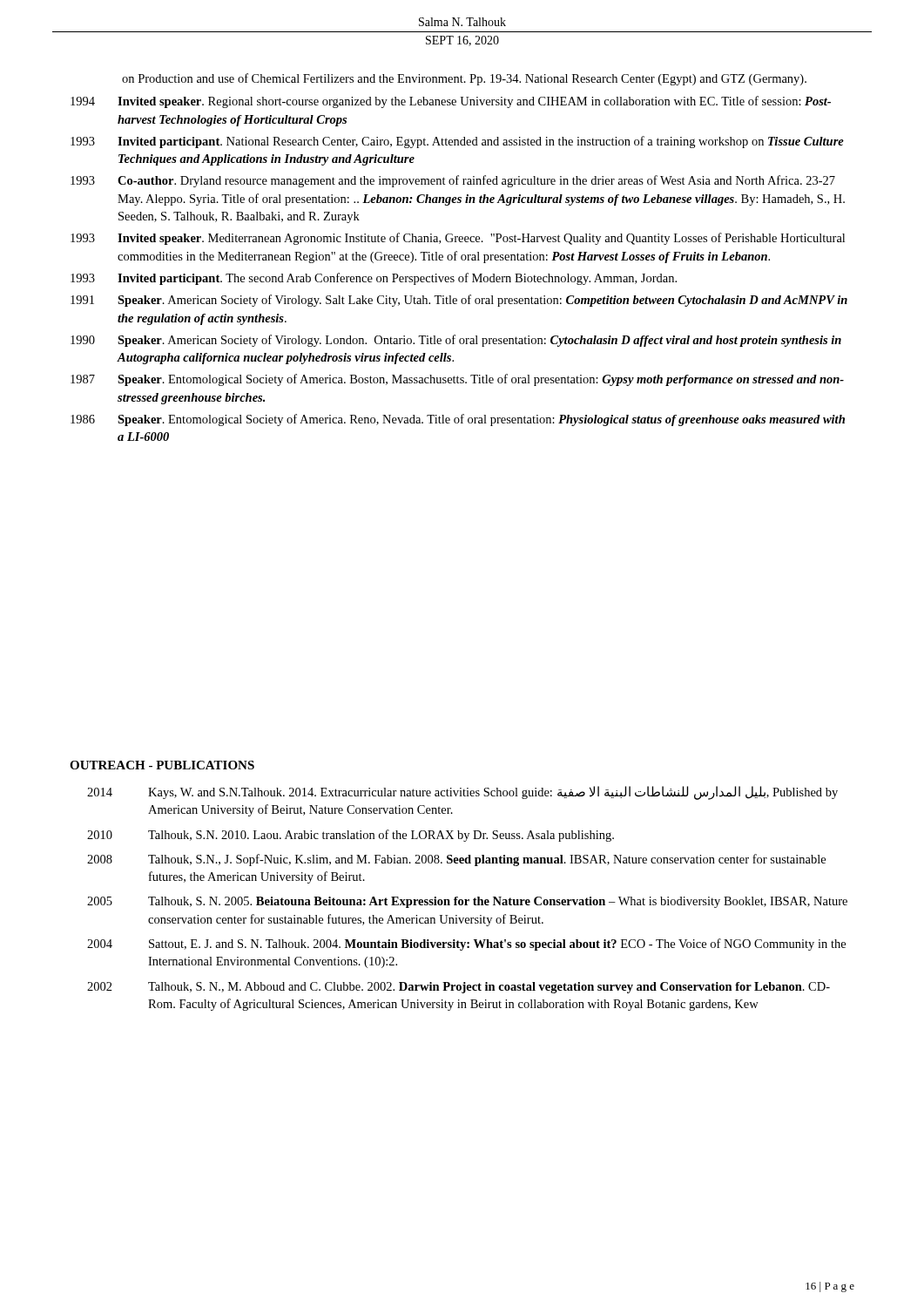Click on the element starting "2004 Sattout, E. J."

coord(462,953)
